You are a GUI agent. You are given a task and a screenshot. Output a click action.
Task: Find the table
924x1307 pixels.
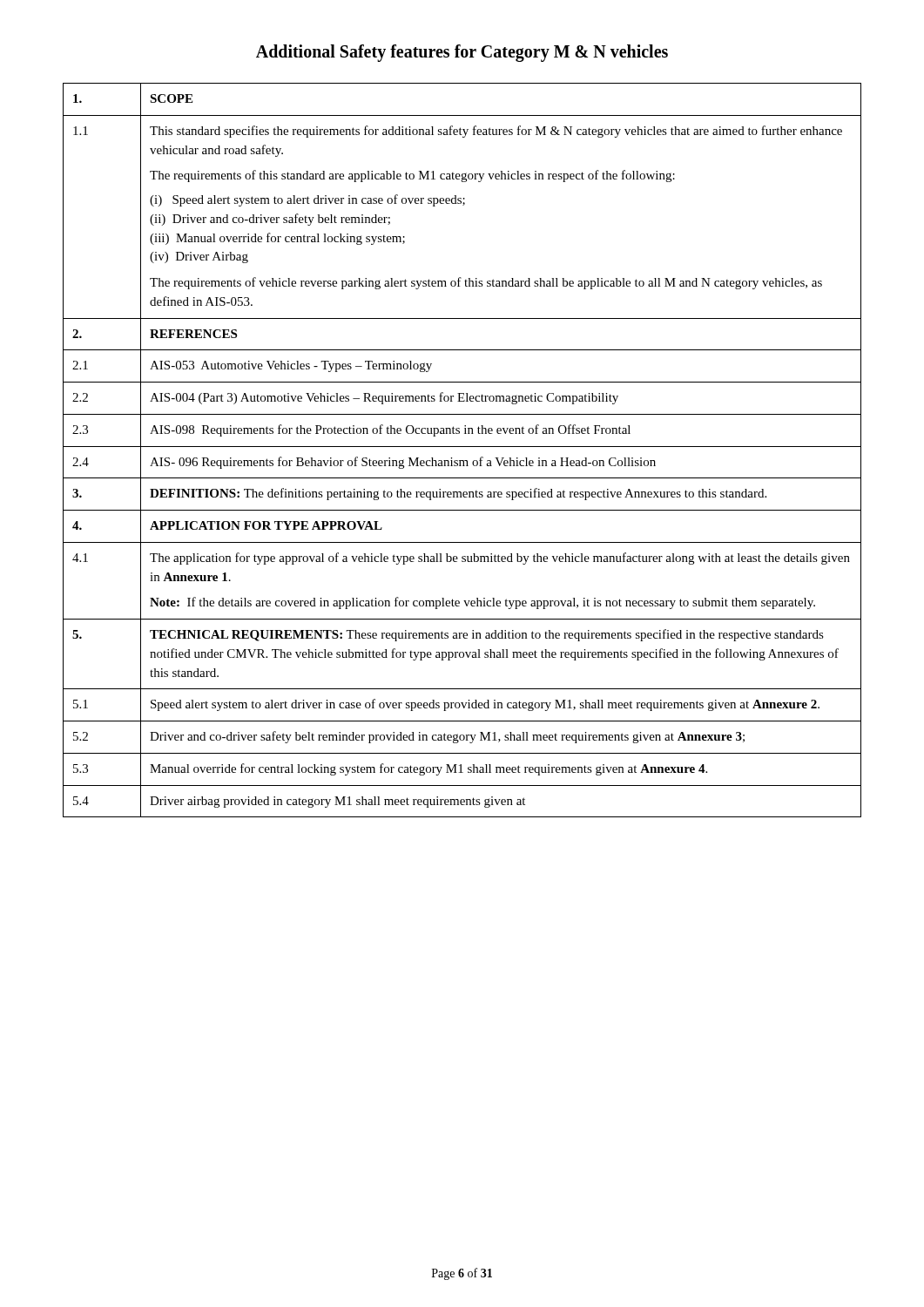(462, 450)
